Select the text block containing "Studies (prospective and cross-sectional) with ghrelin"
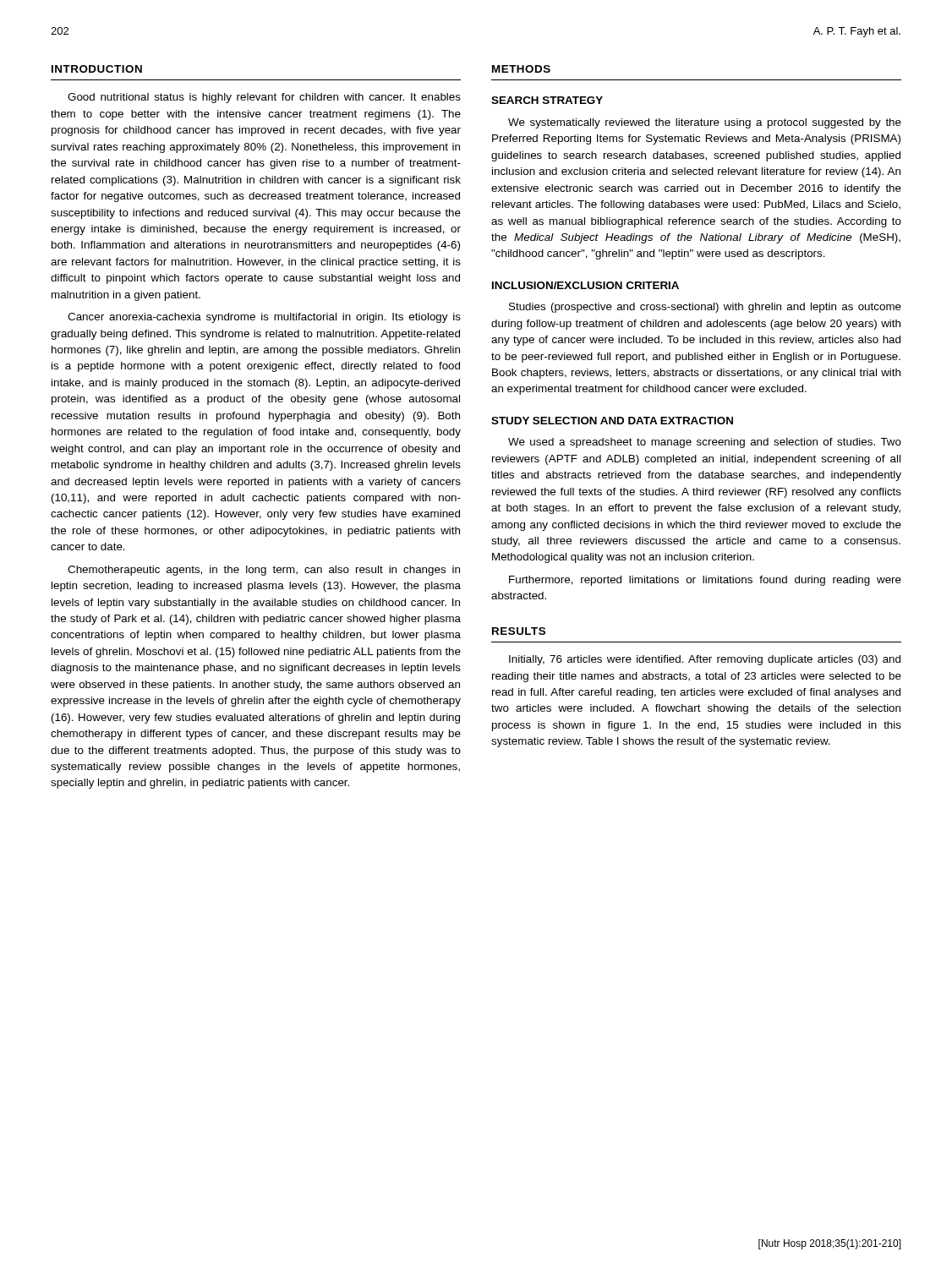The image size is (952, 1268). coord(696,348)
